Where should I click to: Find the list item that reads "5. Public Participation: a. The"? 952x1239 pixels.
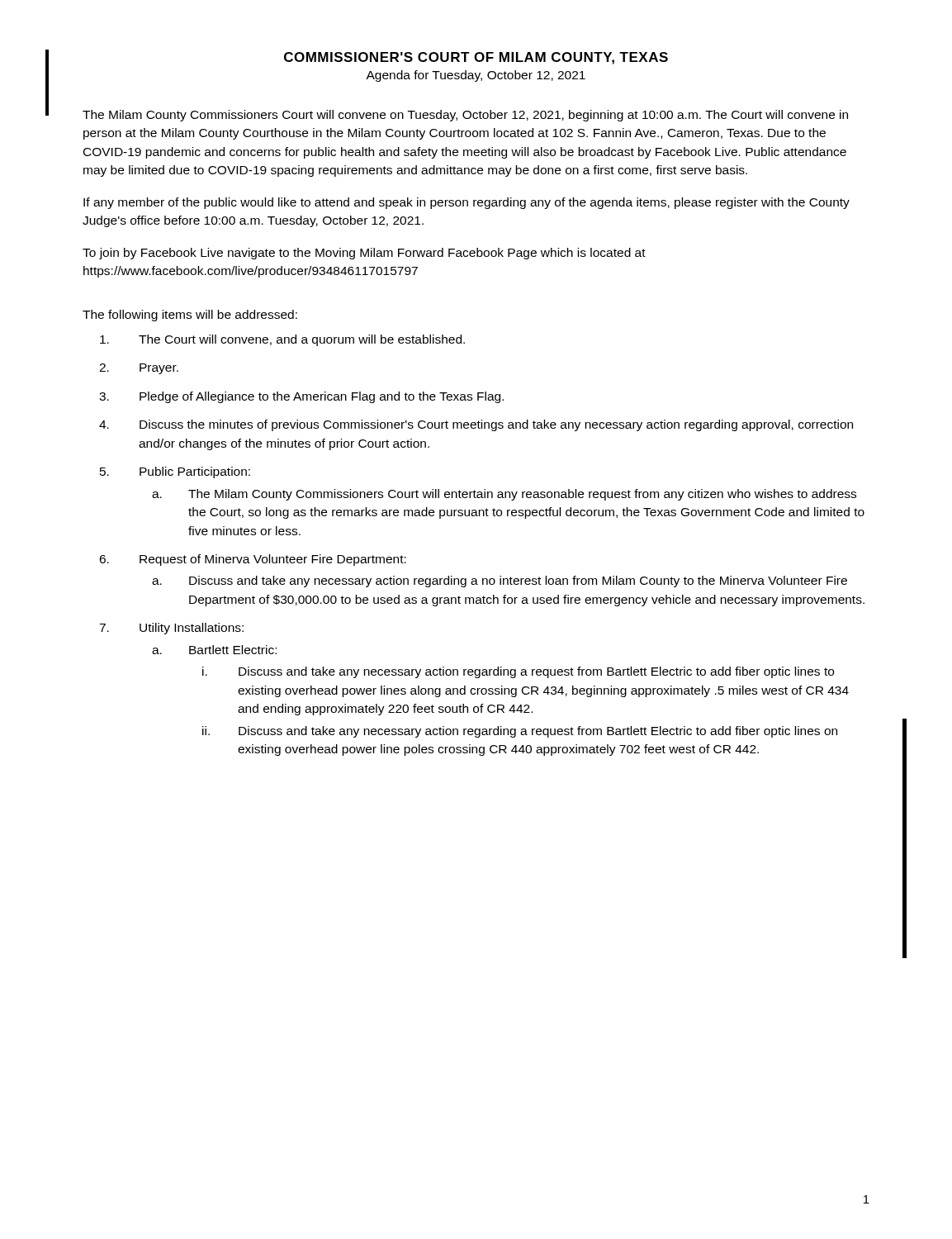pos(476,501)
